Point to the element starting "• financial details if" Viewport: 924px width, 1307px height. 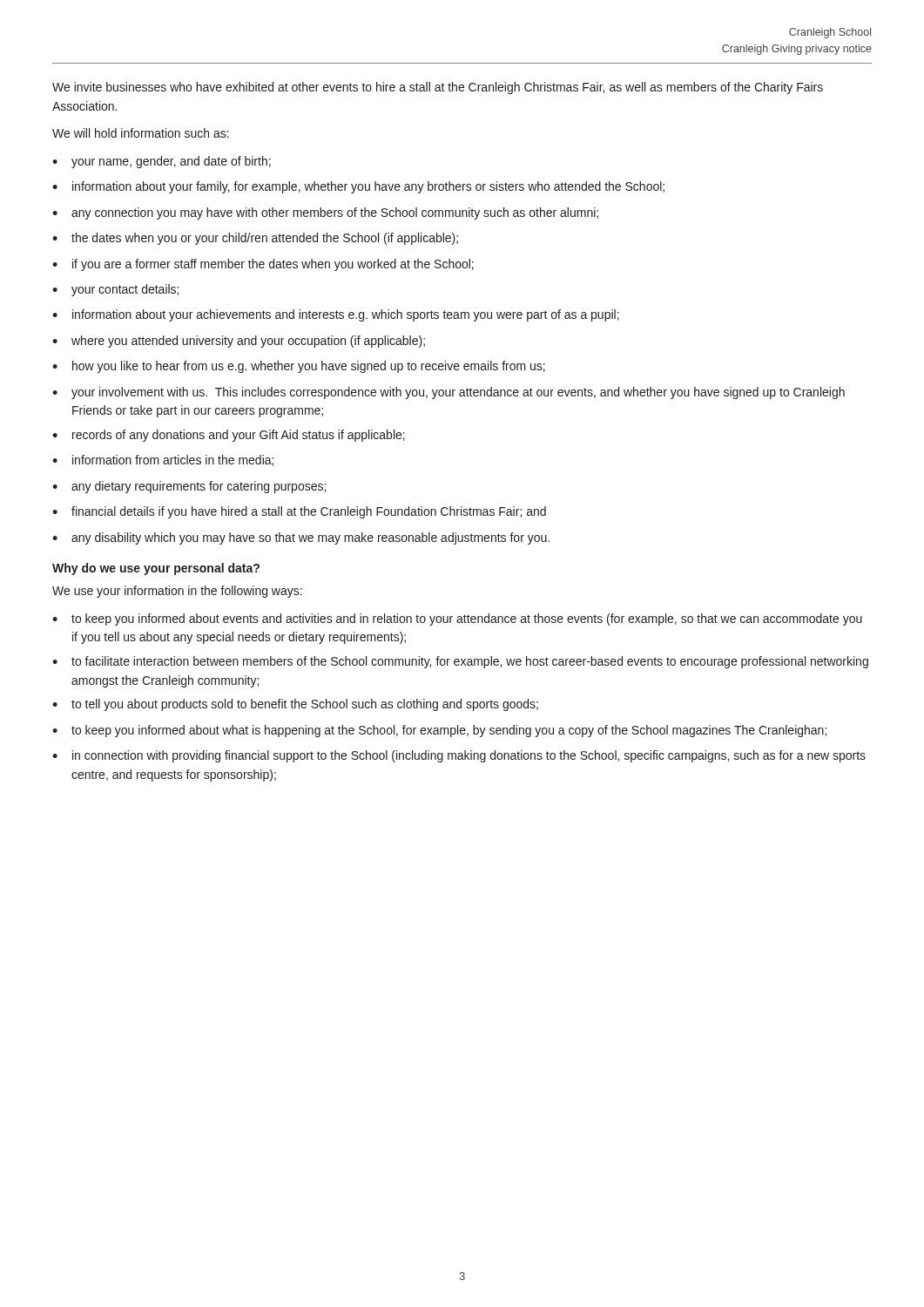click(x=462, y=513)
